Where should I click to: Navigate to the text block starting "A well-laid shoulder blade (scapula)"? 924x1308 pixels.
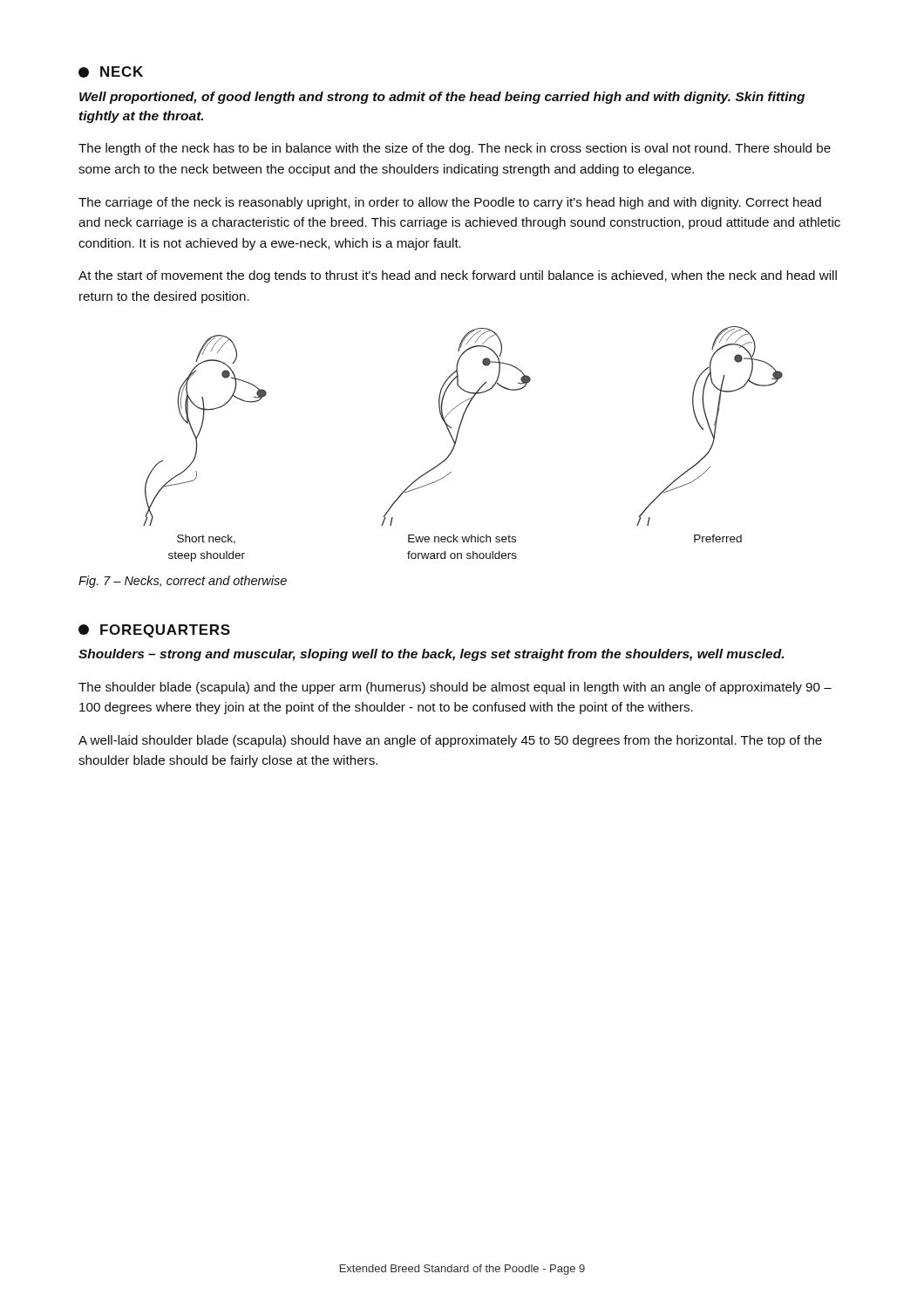[x=450, y=750]
